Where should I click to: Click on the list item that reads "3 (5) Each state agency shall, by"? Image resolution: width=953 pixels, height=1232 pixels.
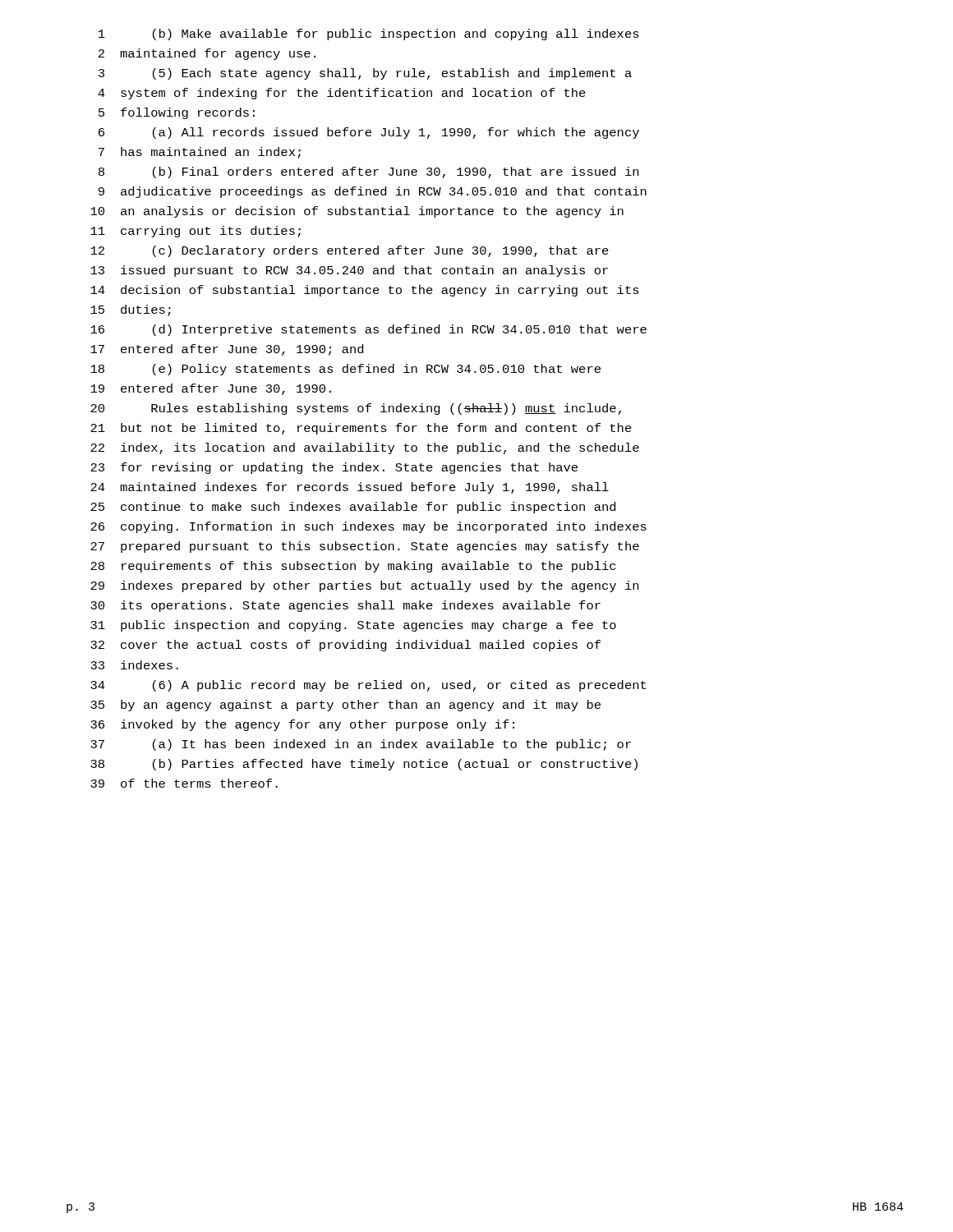coord(485,74)
